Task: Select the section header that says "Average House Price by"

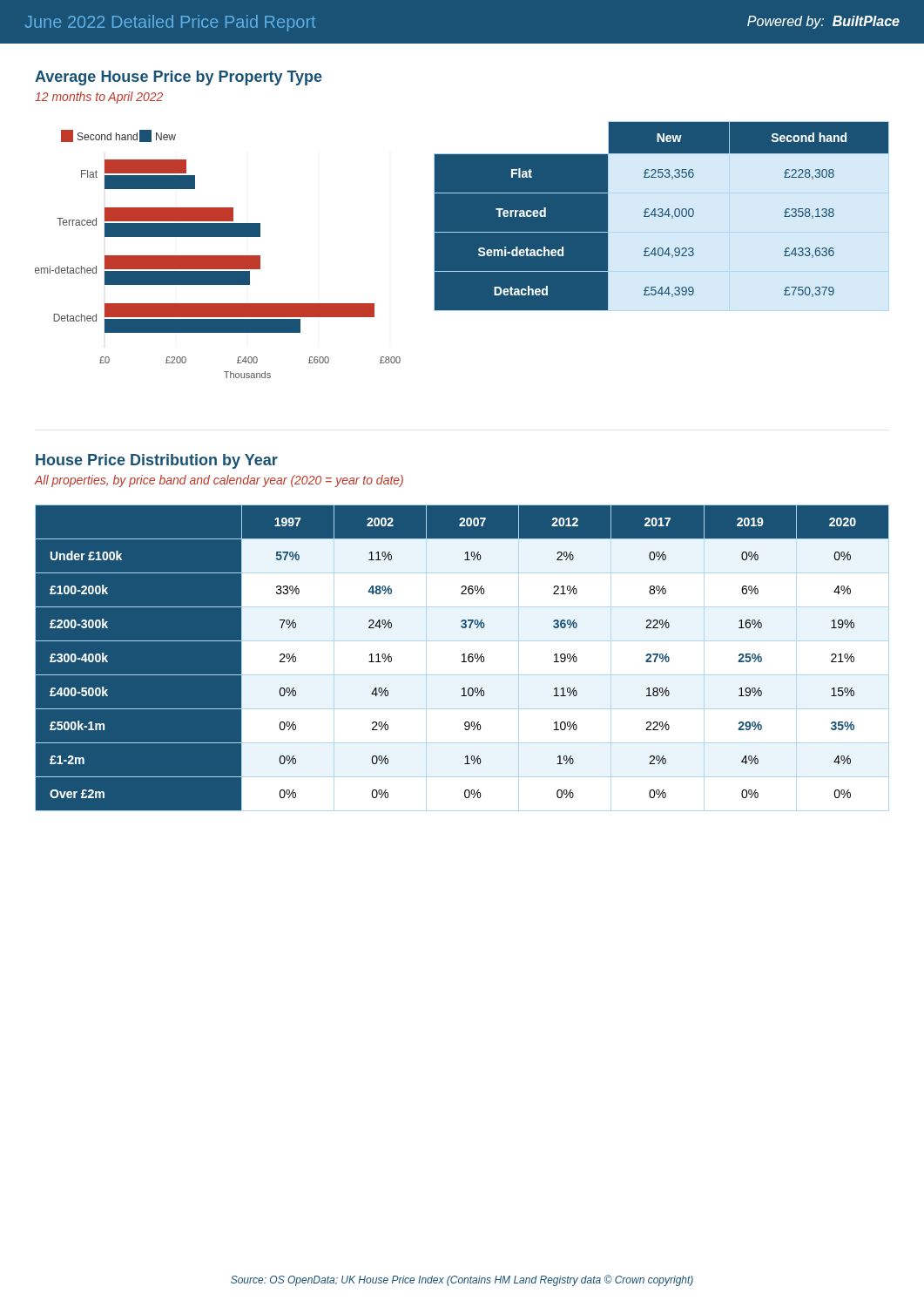Action: click(179, 77)
